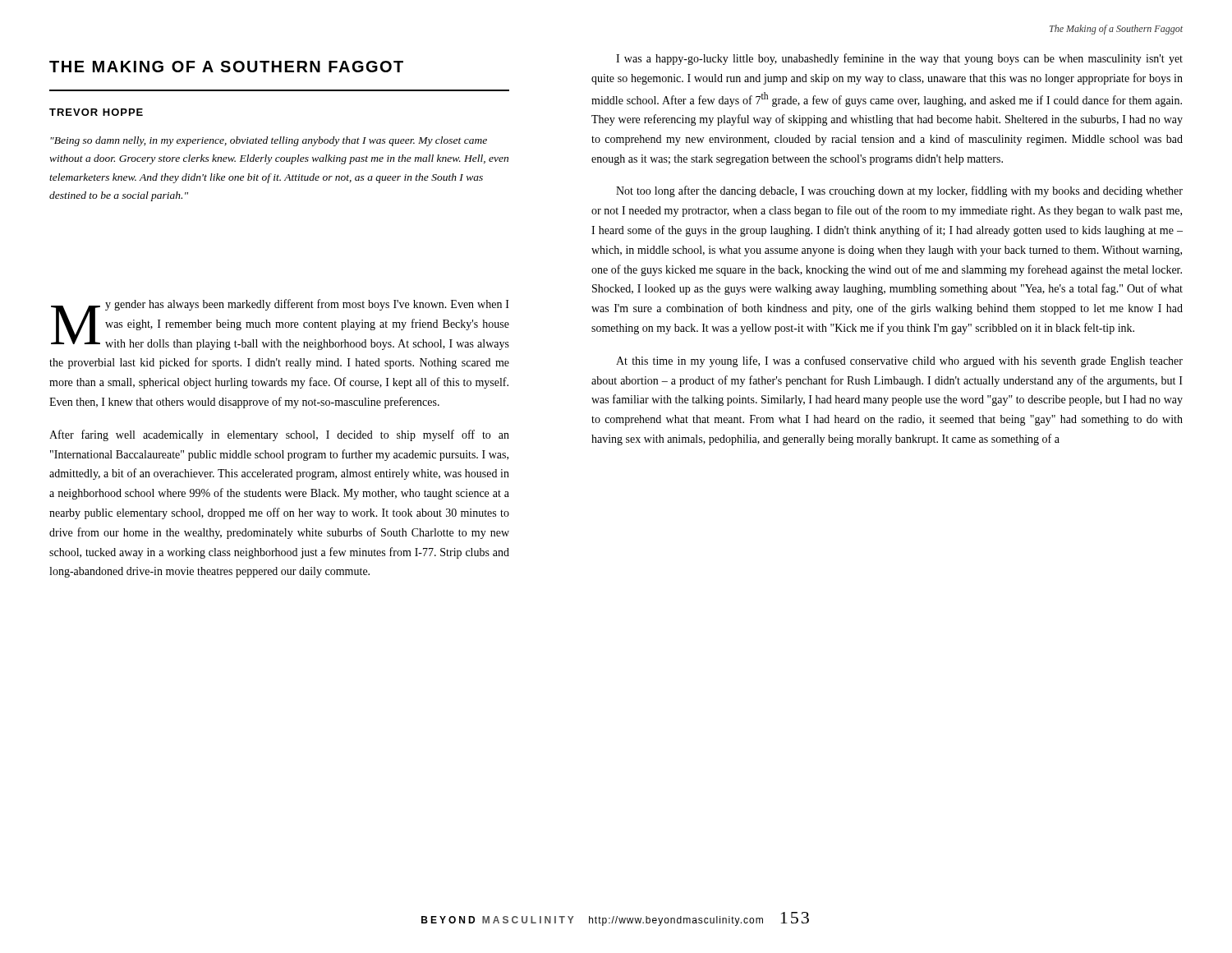
Task: Find the text block with the text "I was a happy-go-lucky"
Action: (887, 109)
